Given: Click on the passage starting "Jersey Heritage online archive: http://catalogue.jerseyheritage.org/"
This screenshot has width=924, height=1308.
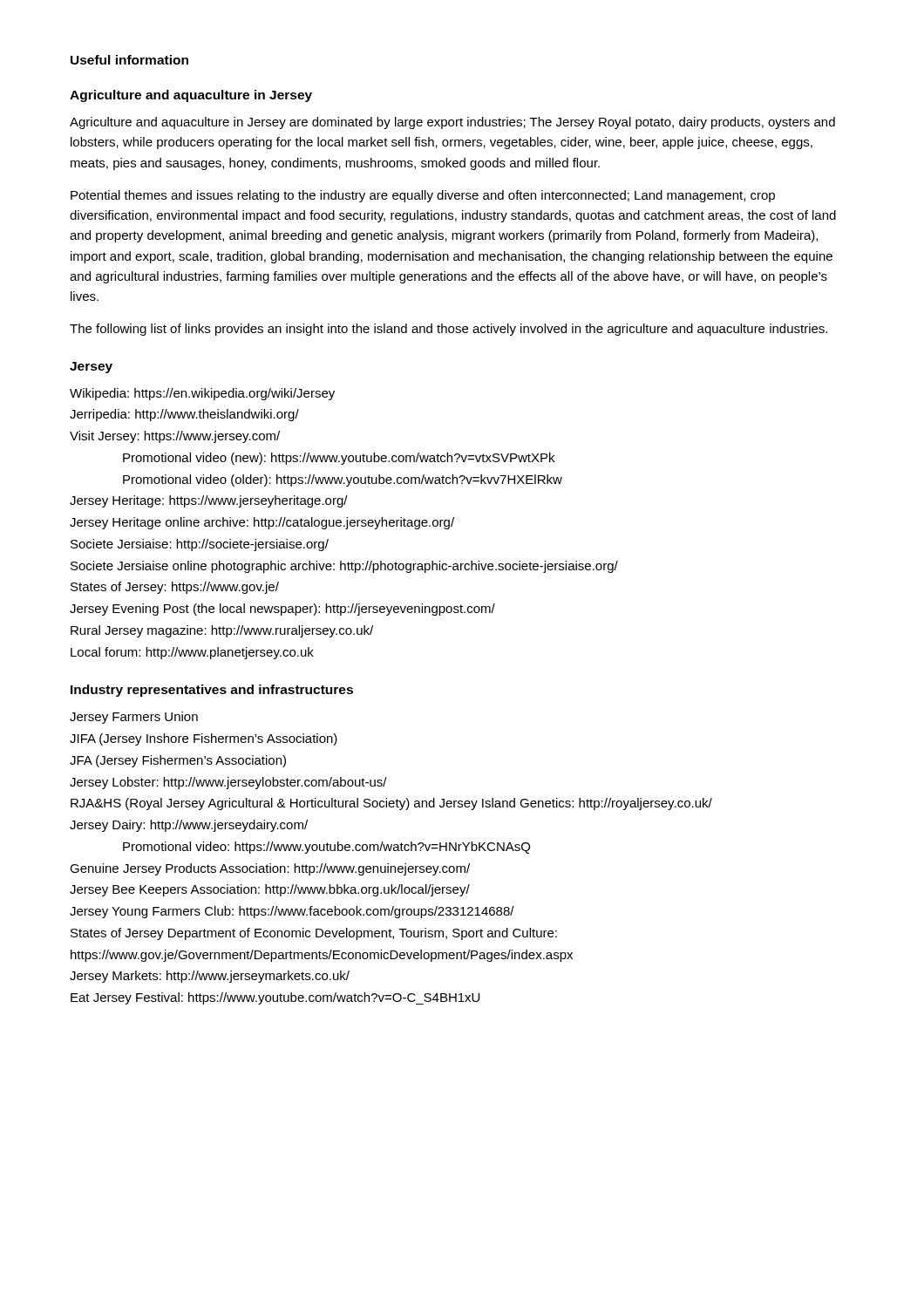Looking at the screenshot, I should pyautogui.click(x=262, y=522).
